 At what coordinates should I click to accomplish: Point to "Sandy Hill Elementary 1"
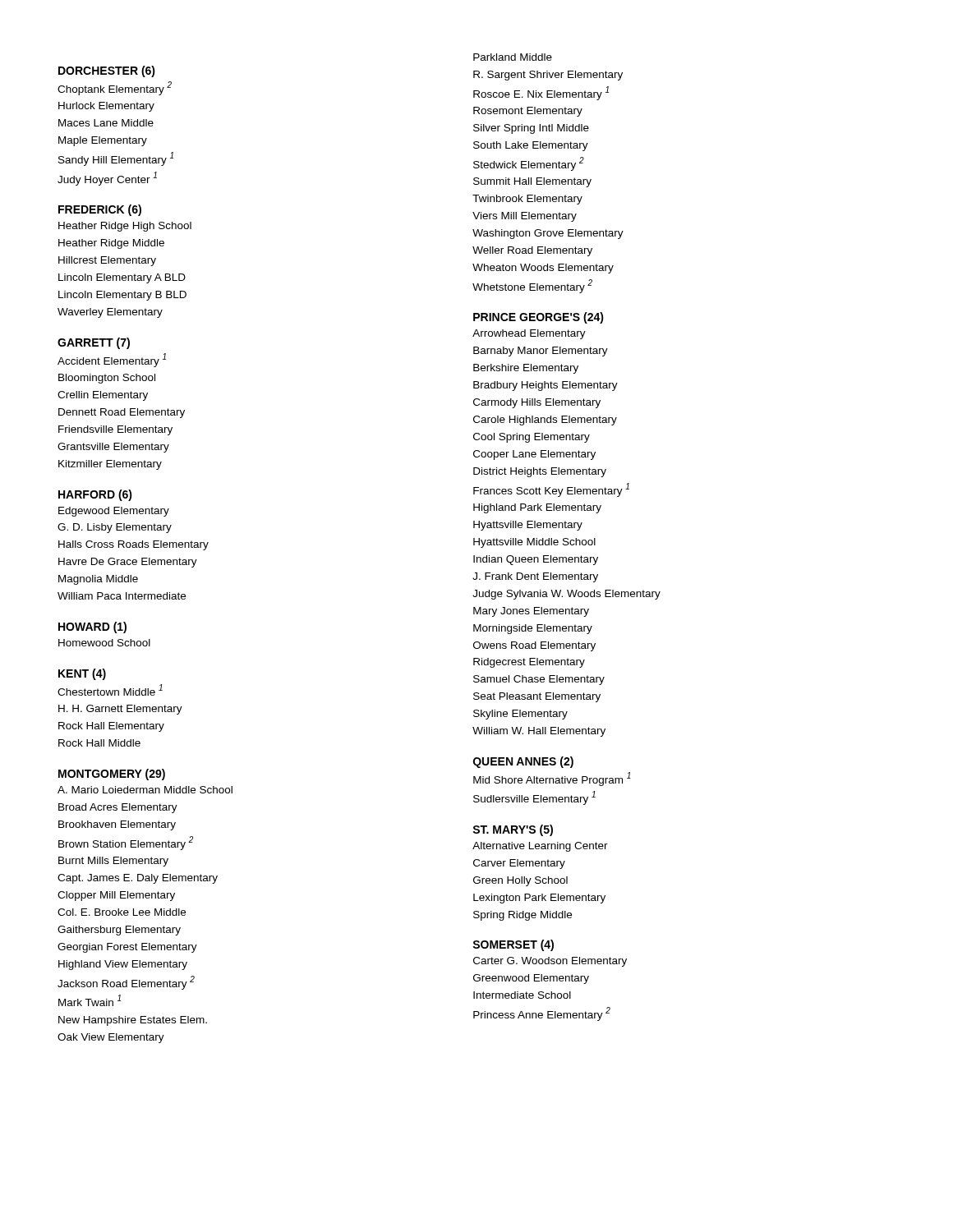[x=116, y=158]
